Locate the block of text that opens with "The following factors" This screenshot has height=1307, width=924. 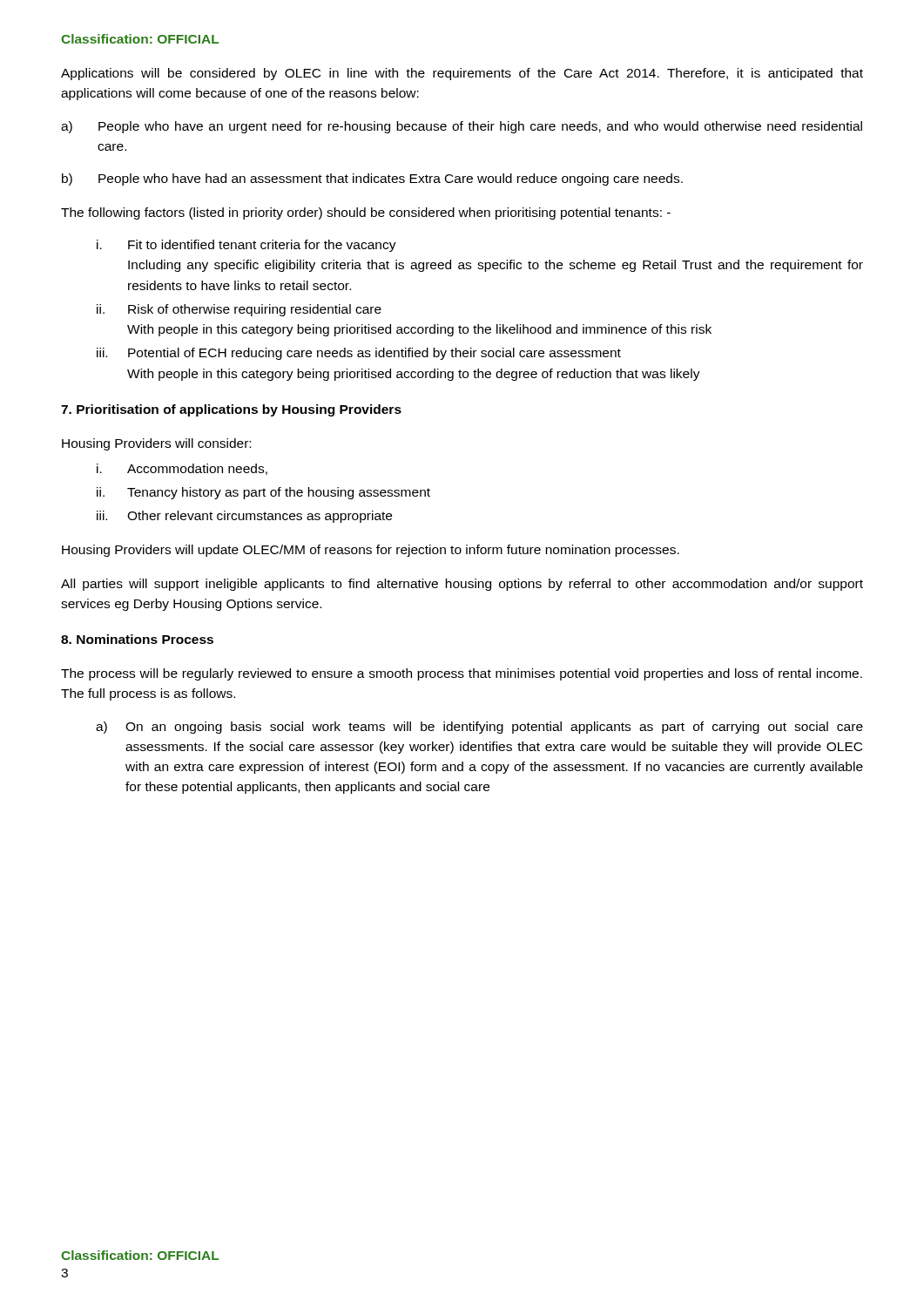click(x=462, y=212)
